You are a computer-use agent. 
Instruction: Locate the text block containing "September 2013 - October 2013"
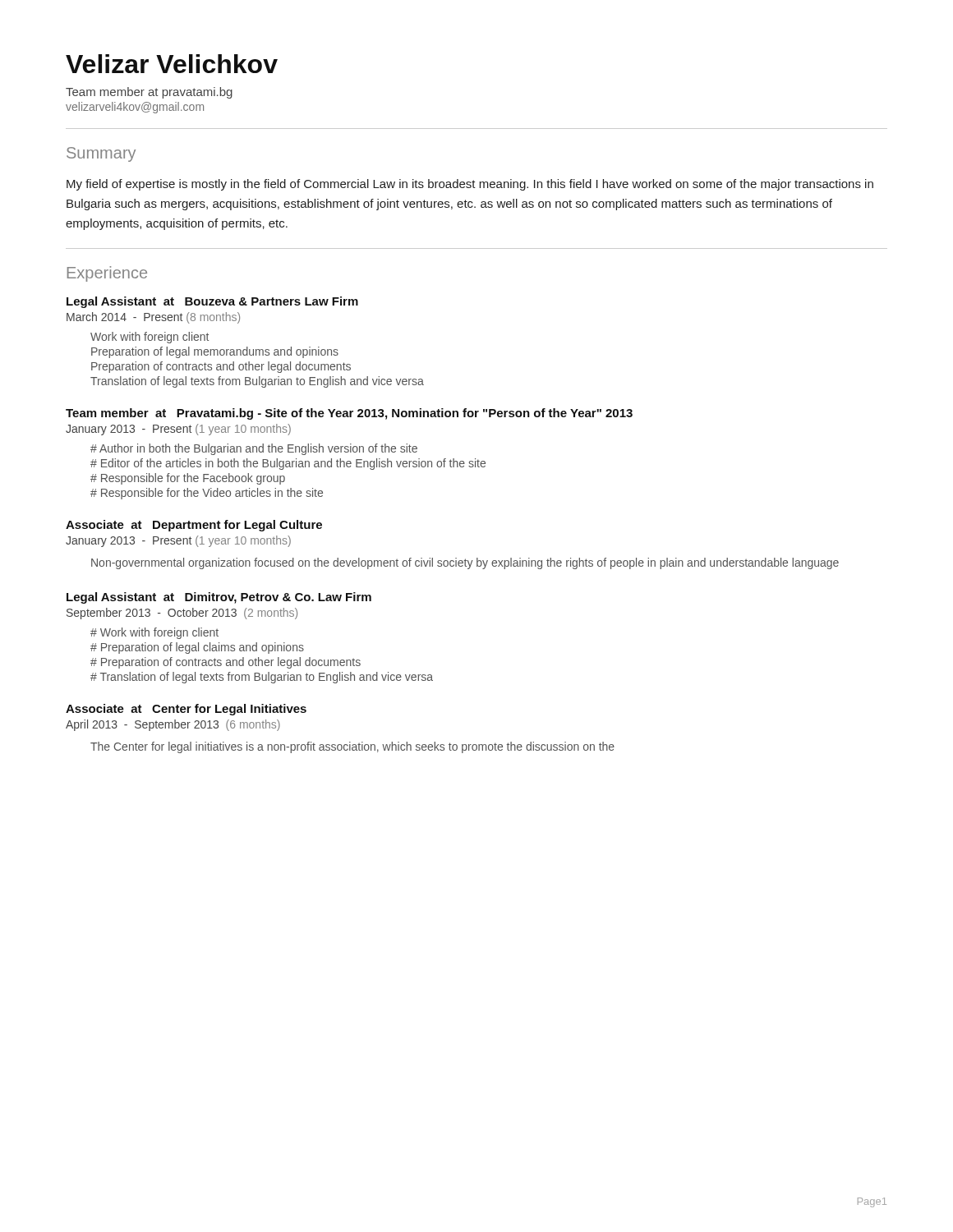pyautogui.click(x=182, y=614)
